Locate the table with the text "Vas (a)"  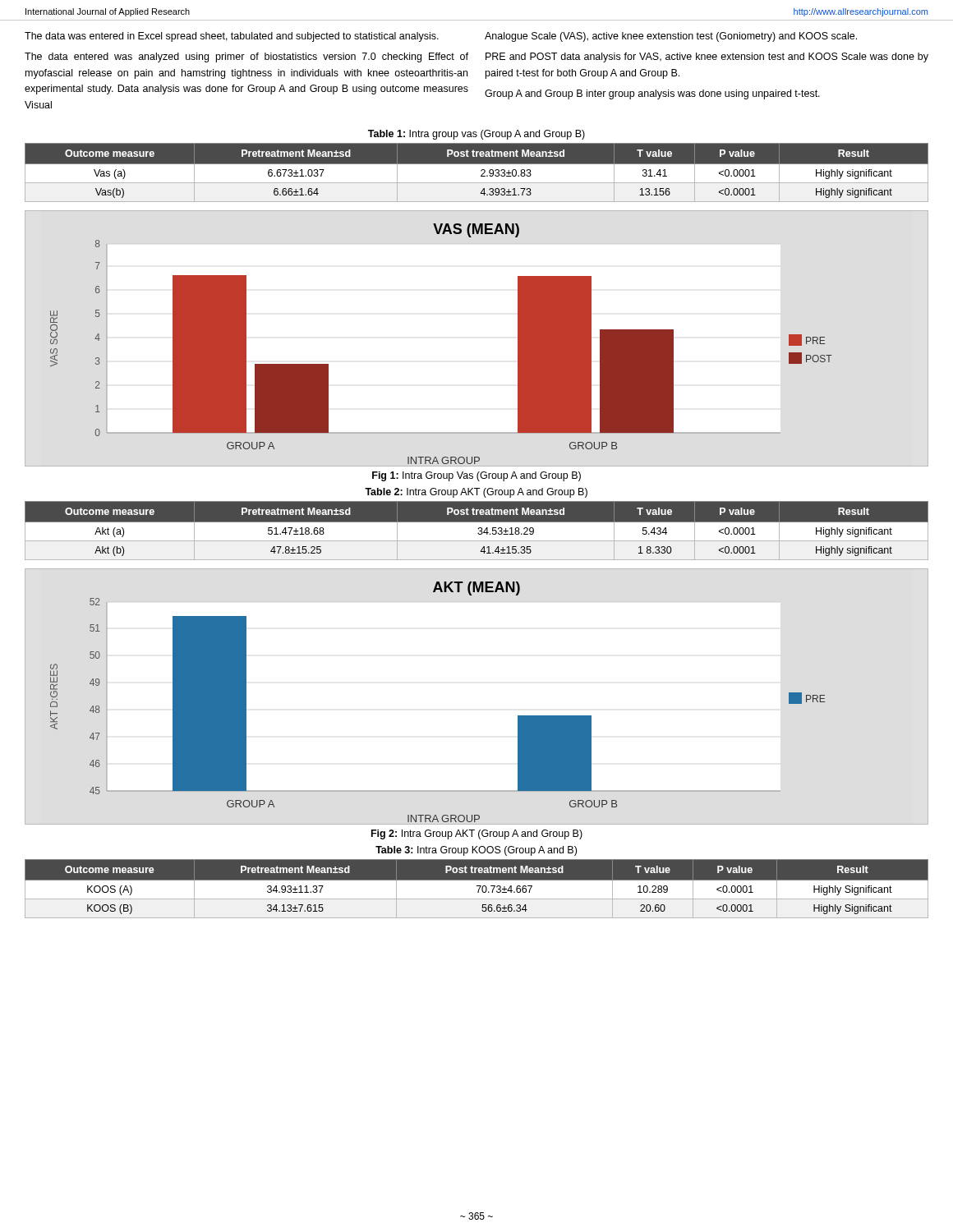tap(476, 172)
